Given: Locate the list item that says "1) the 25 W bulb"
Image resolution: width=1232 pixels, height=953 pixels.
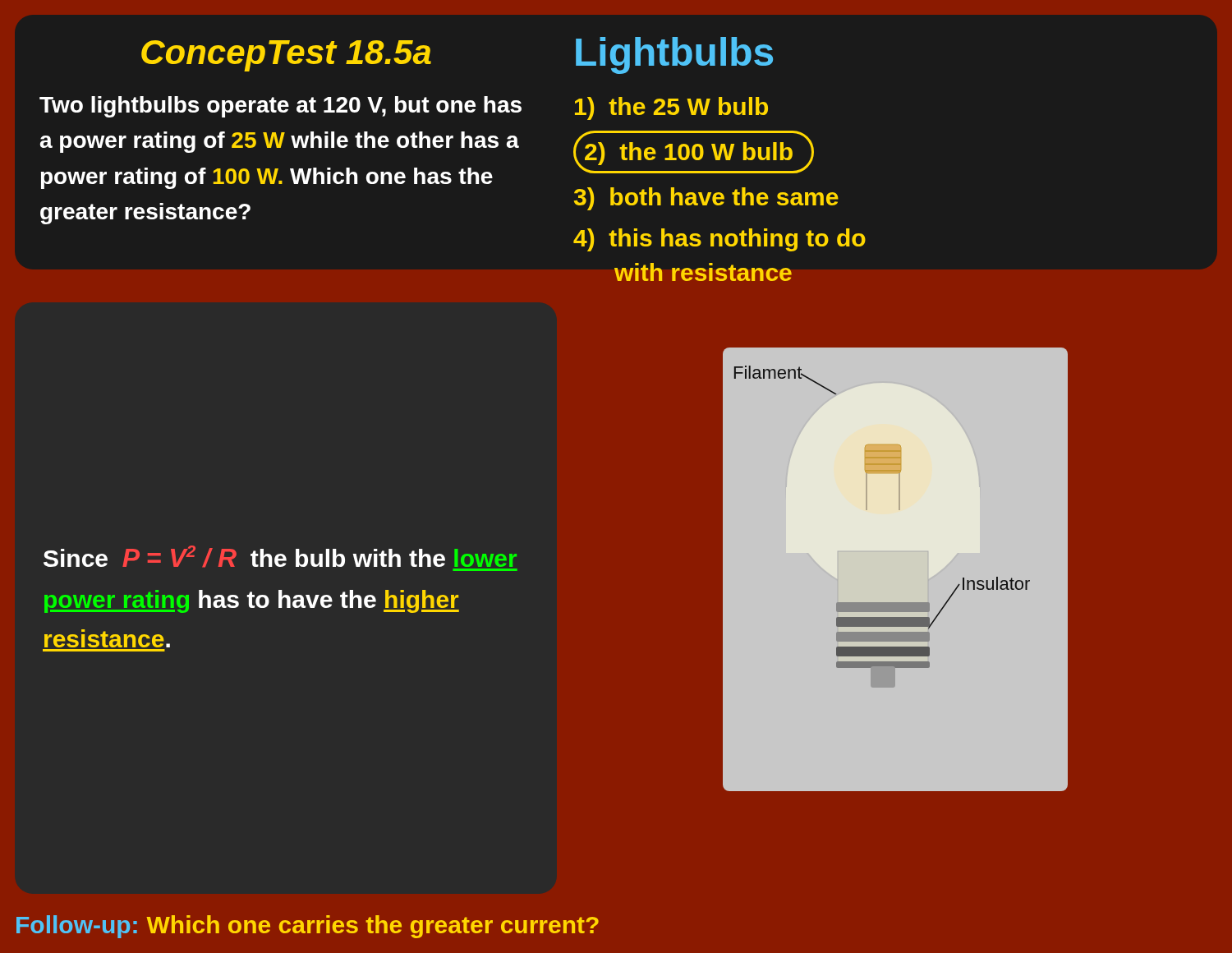Looking at the screenshot, I should point(671,106).
